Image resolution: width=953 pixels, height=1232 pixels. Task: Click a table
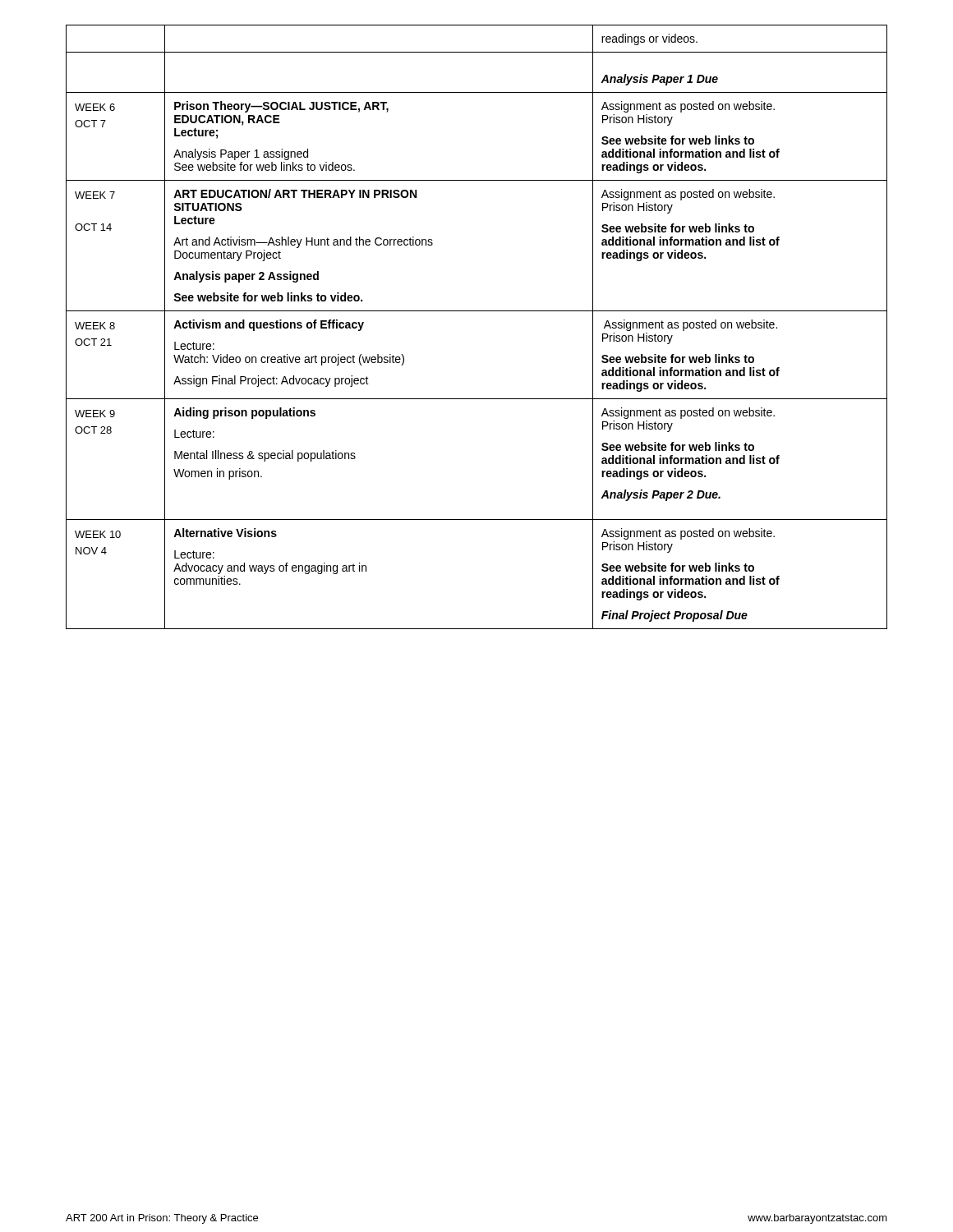[476, 327]
